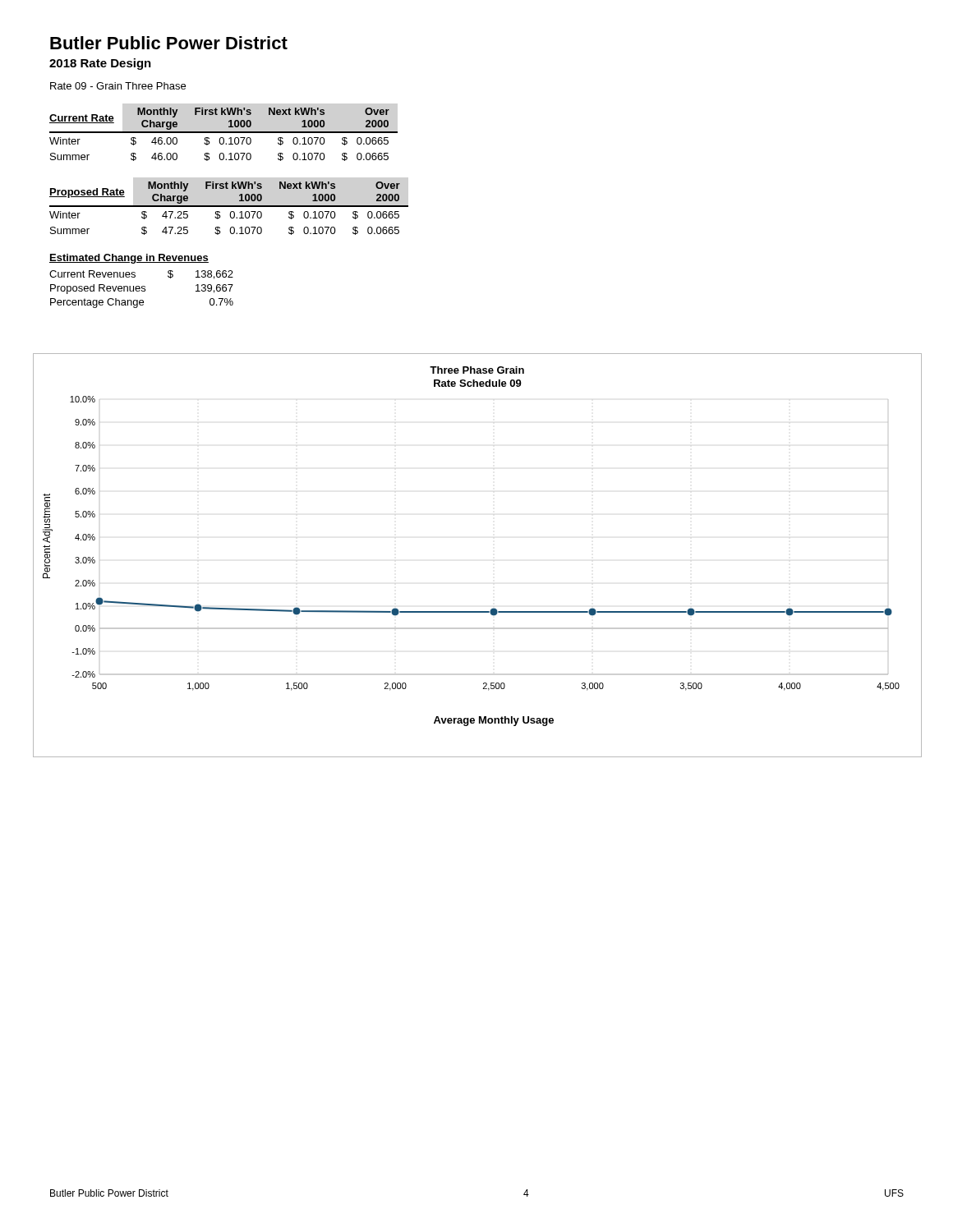Click on the text containing "Rate 09 - Grain Three Phase"
The image size is (953, 1232).
(118, 86)
